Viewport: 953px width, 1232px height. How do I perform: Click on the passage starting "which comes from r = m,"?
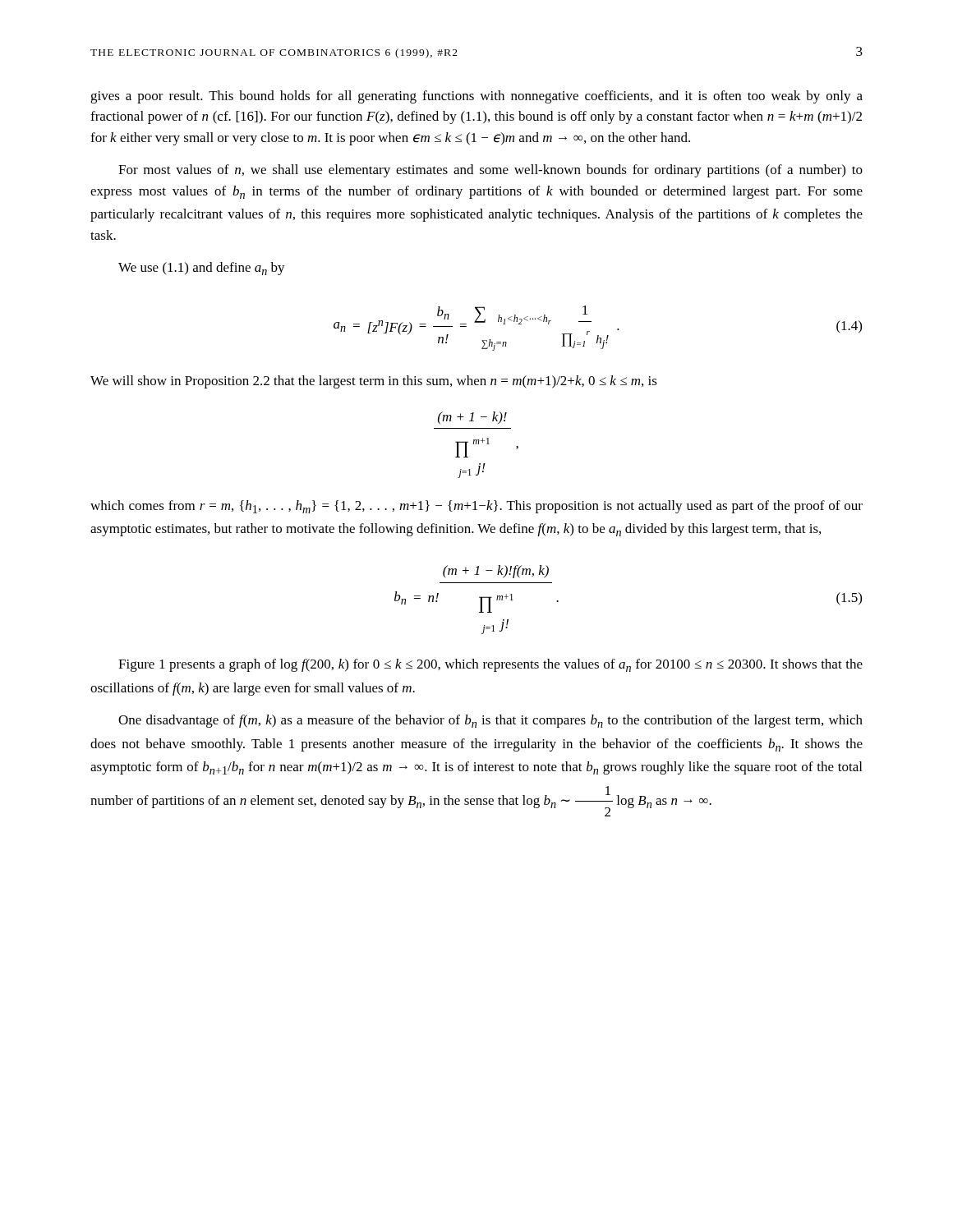[x=476, y=519]
